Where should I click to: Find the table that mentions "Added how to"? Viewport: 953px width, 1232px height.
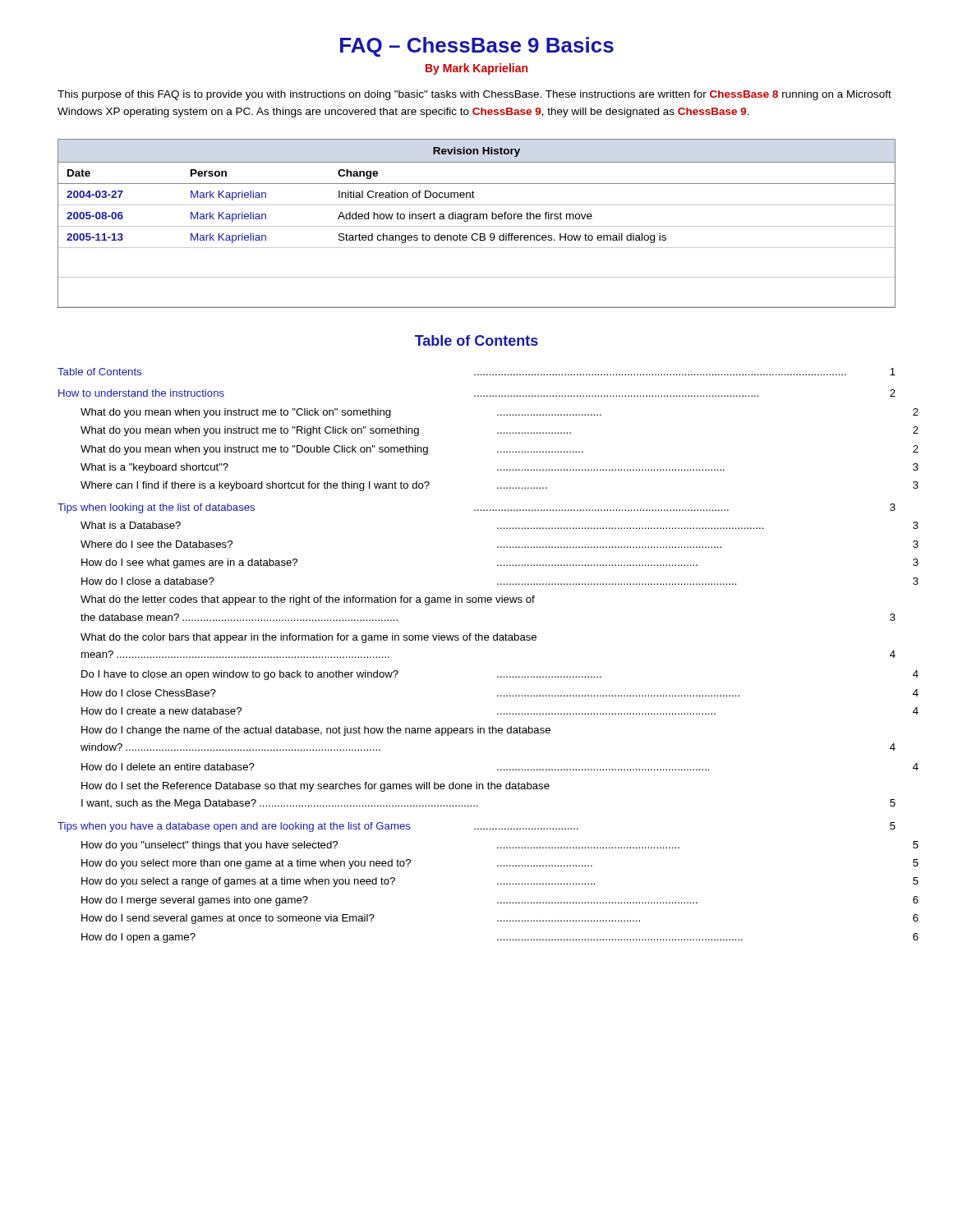476,223
